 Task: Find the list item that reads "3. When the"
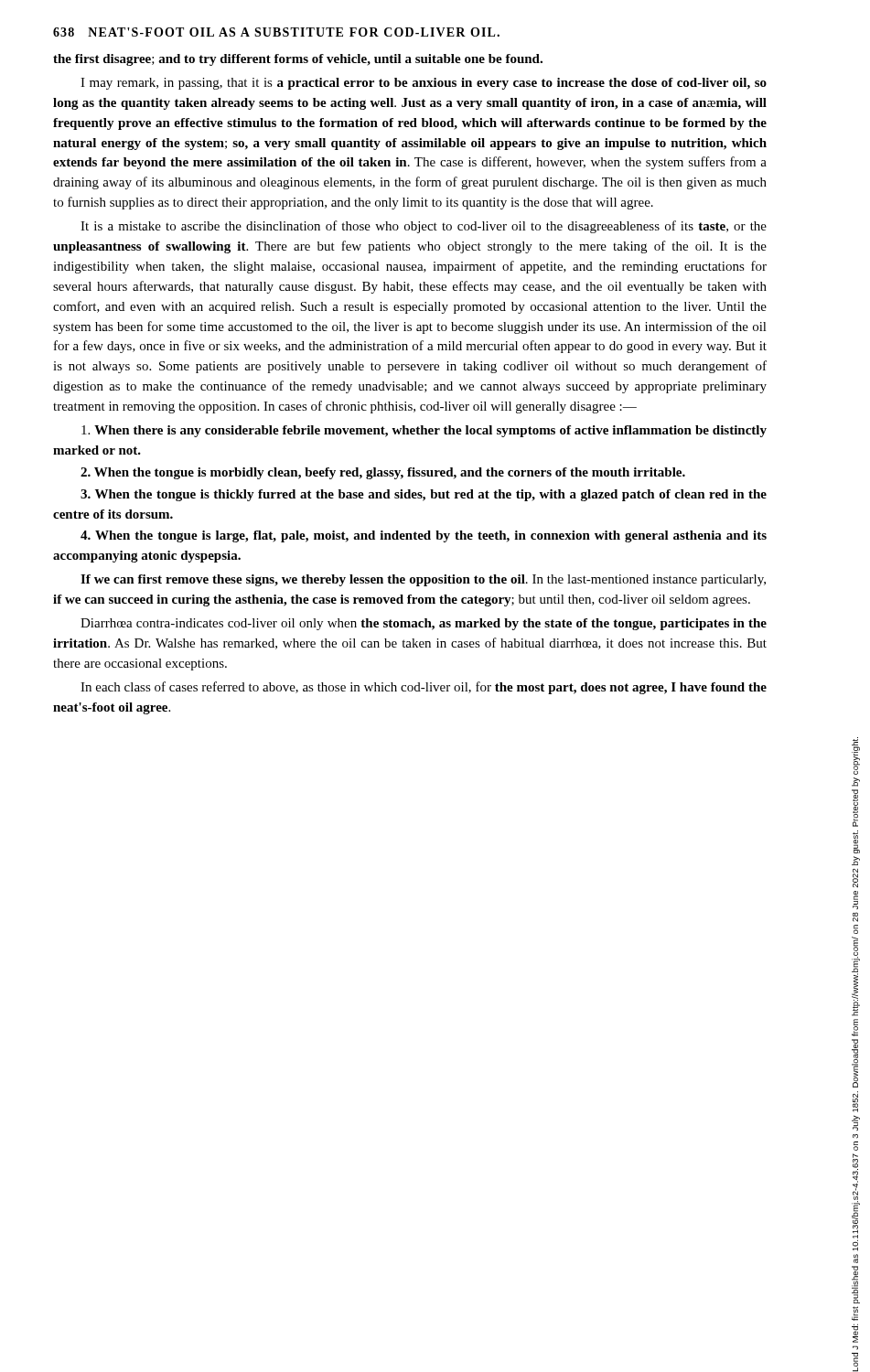point(410,504)
